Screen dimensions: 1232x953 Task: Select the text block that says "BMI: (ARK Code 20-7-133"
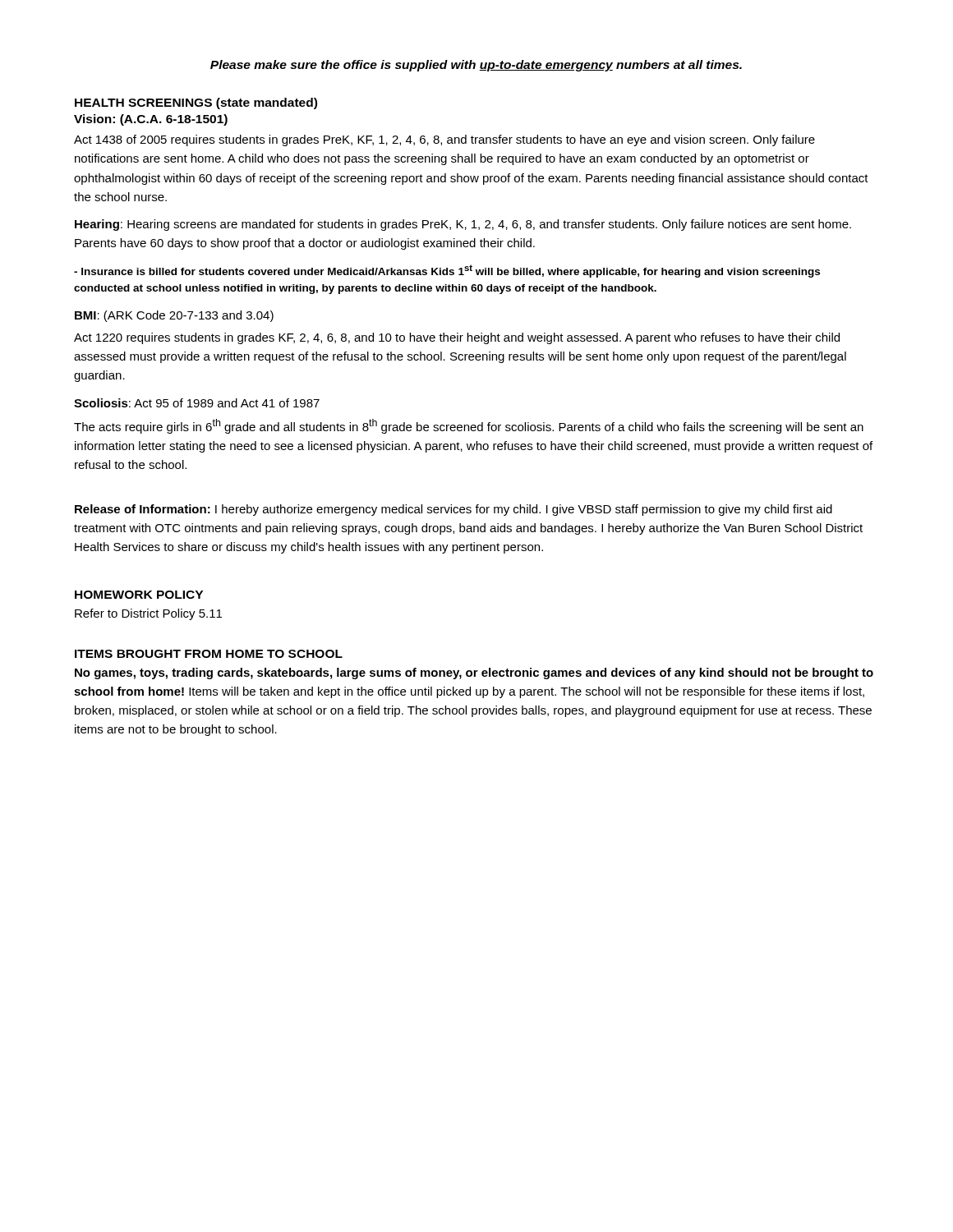[x=174, y=315]
